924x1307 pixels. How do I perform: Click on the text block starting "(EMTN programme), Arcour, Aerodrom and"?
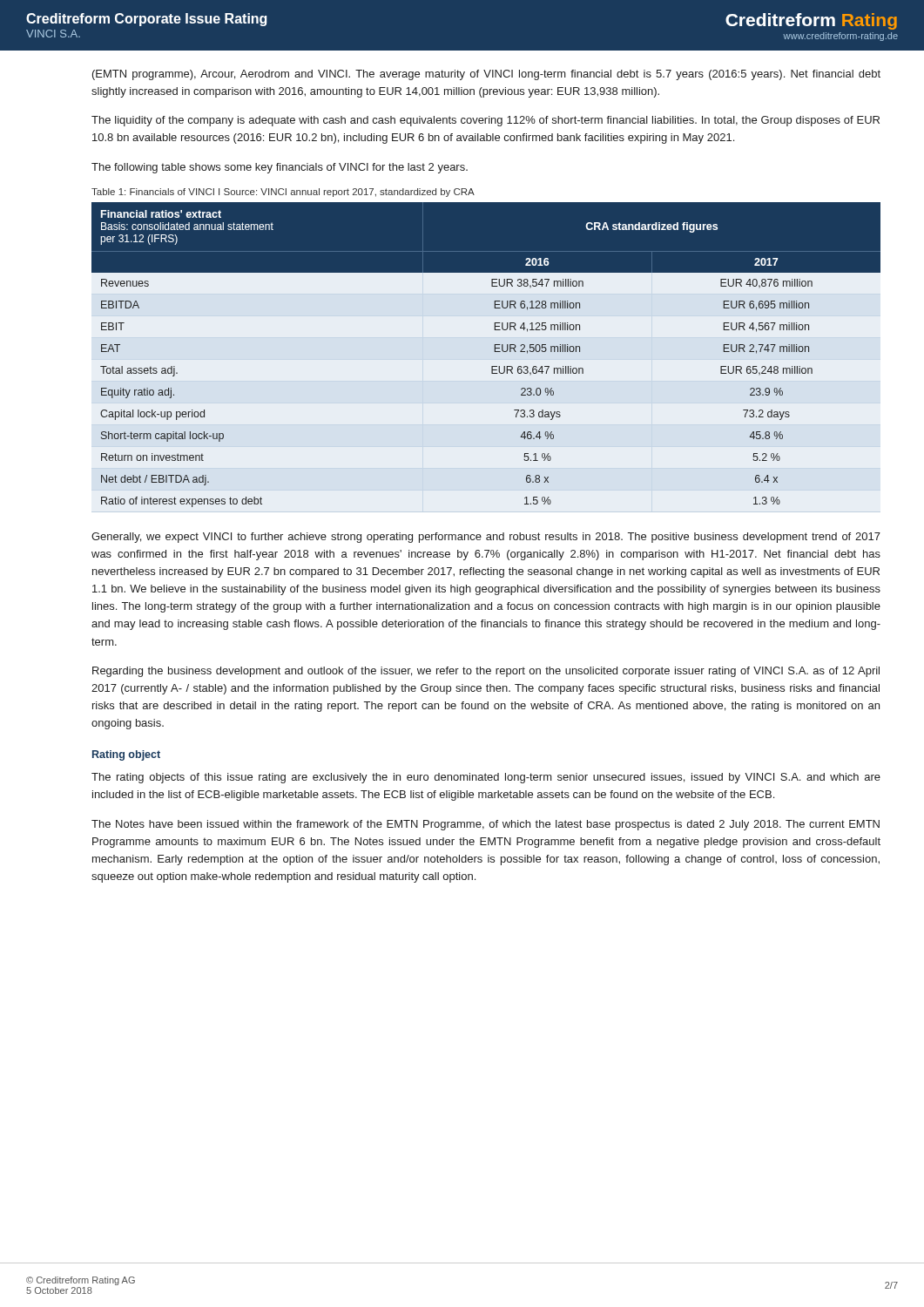tap(486, 82)
